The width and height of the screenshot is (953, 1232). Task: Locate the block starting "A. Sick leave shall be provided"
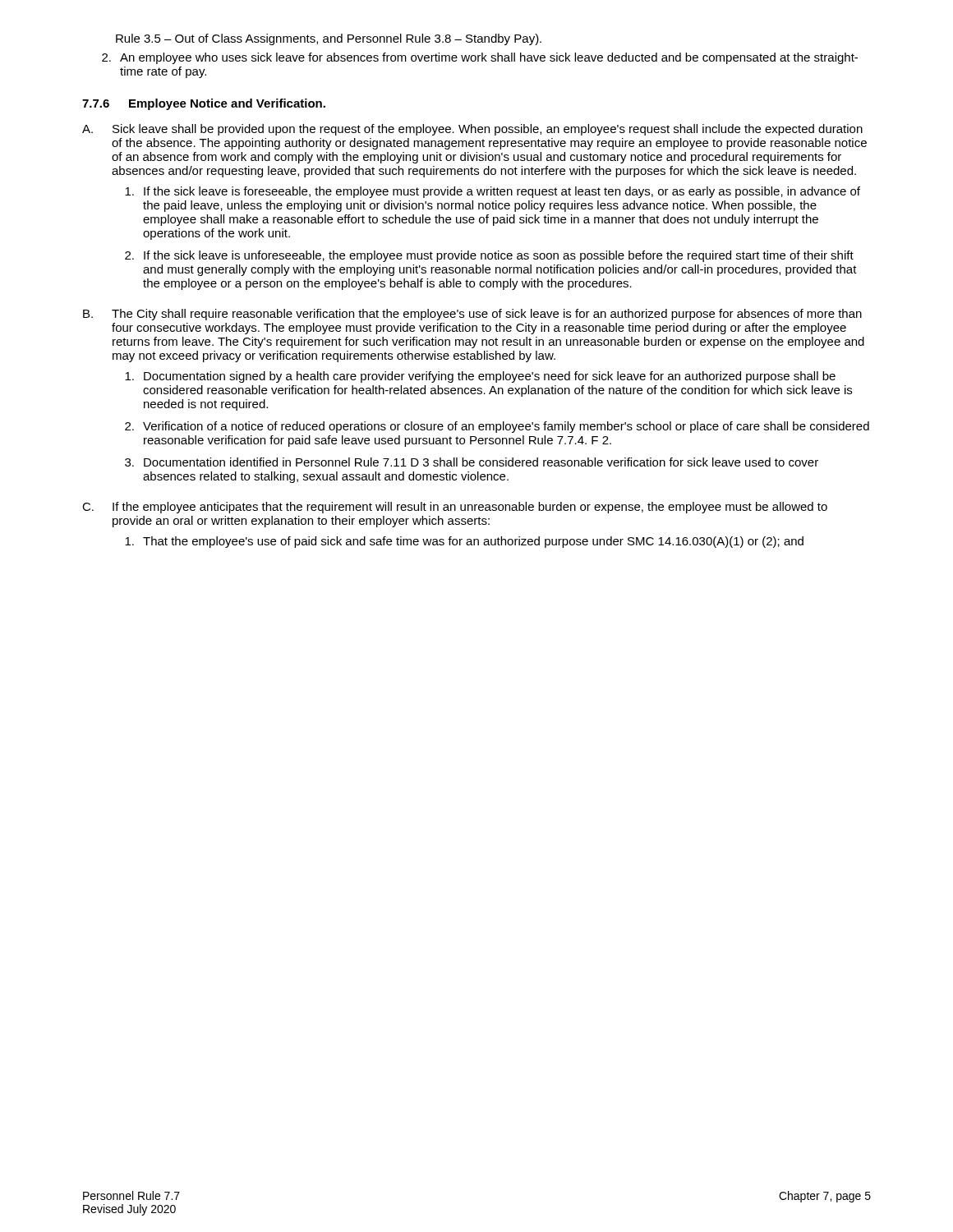coord(476,210)
